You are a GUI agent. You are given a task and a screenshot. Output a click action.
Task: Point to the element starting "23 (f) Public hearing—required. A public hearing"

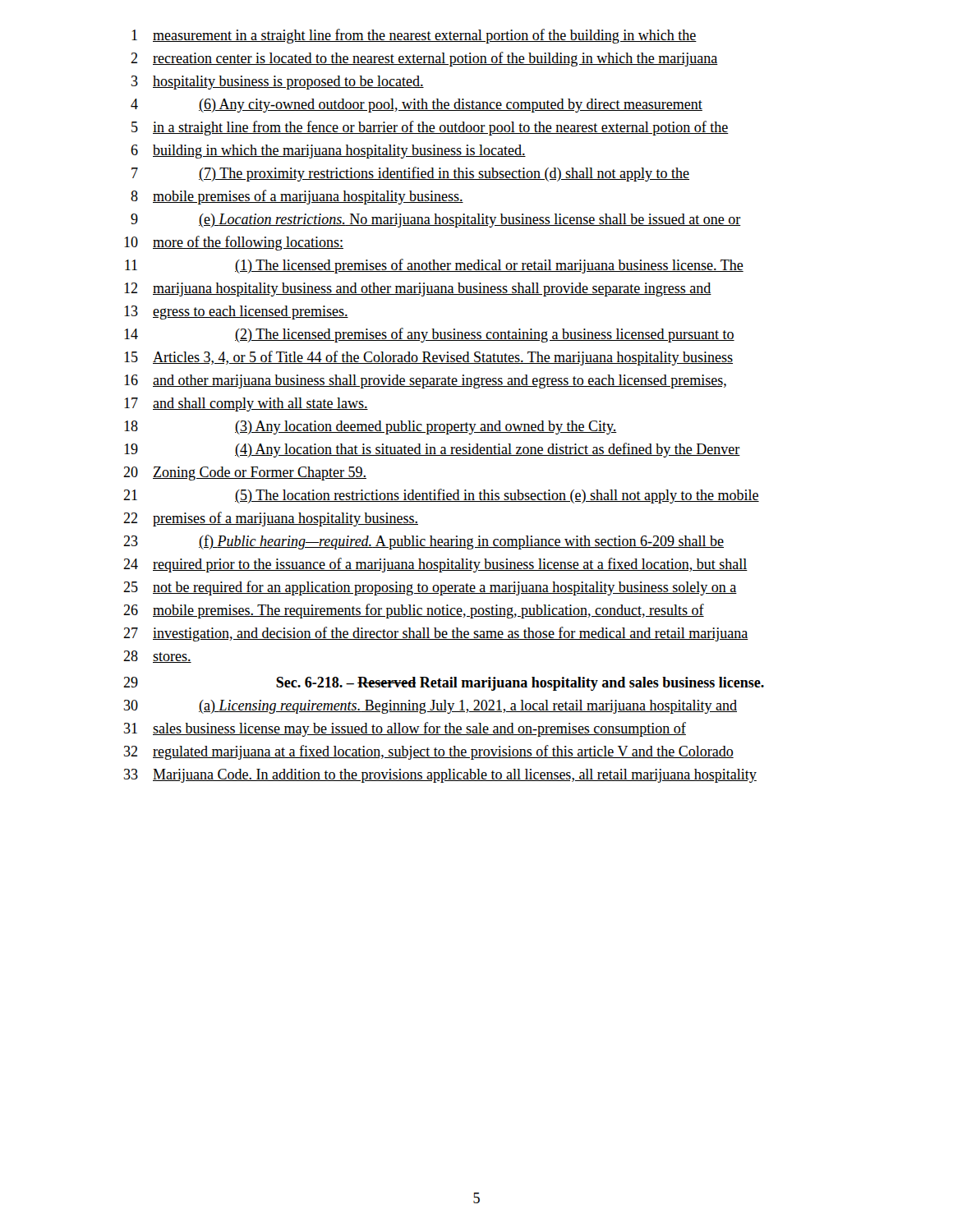(493, 542)
